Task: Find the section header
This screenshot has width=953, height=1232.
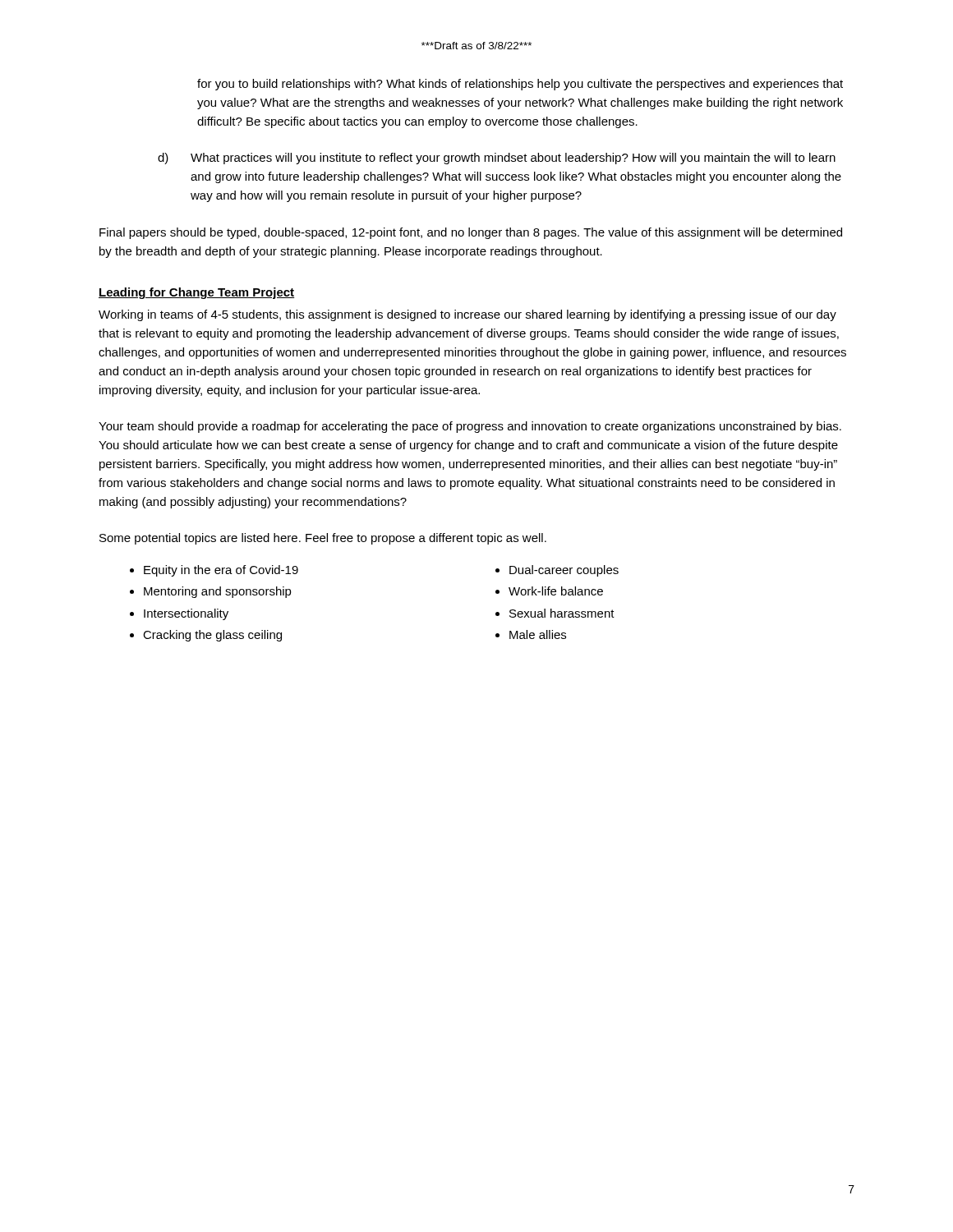Action: click(196, 292)
